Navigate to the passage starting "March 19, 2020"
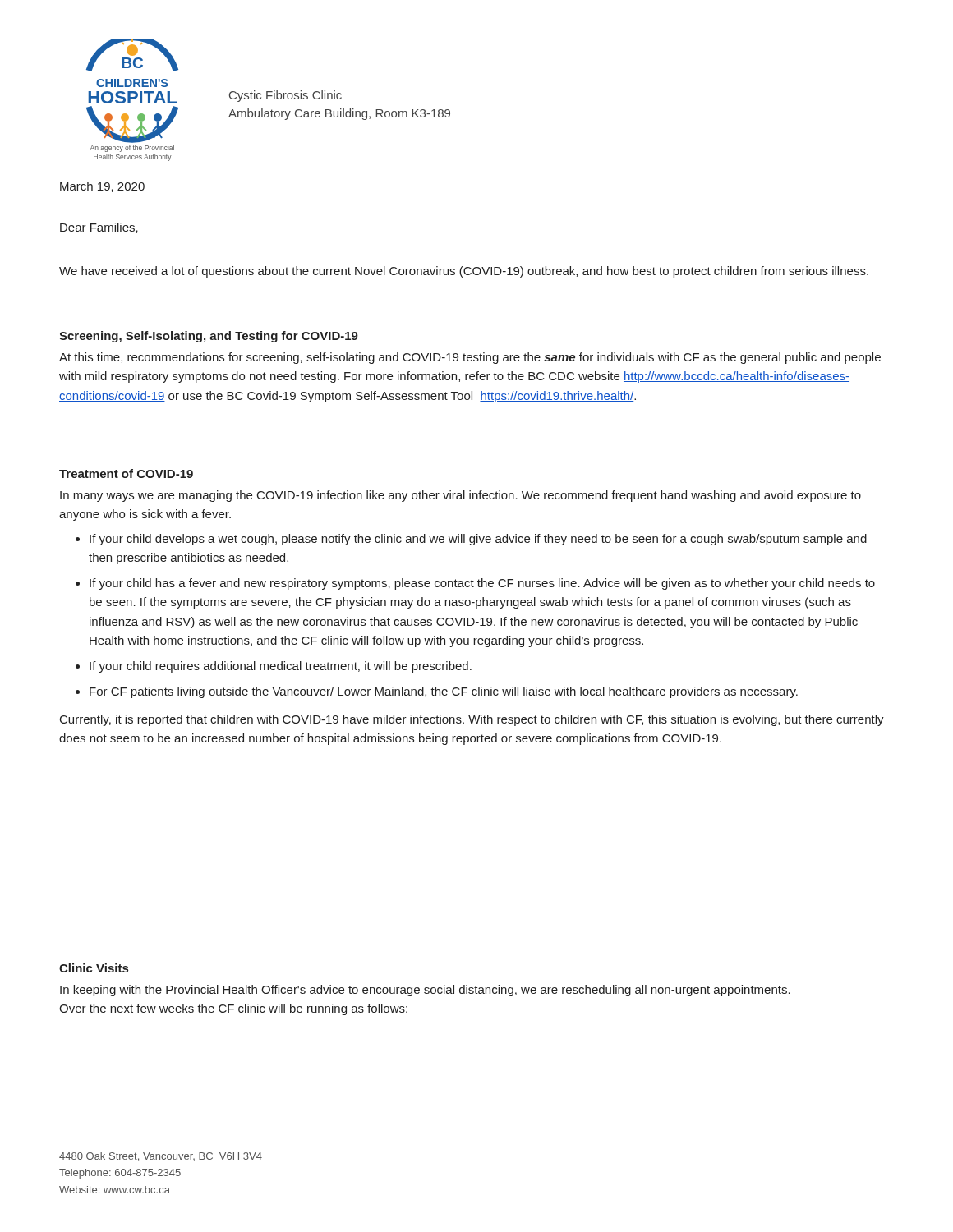953x1232 pixels. (x=102, y=186)
